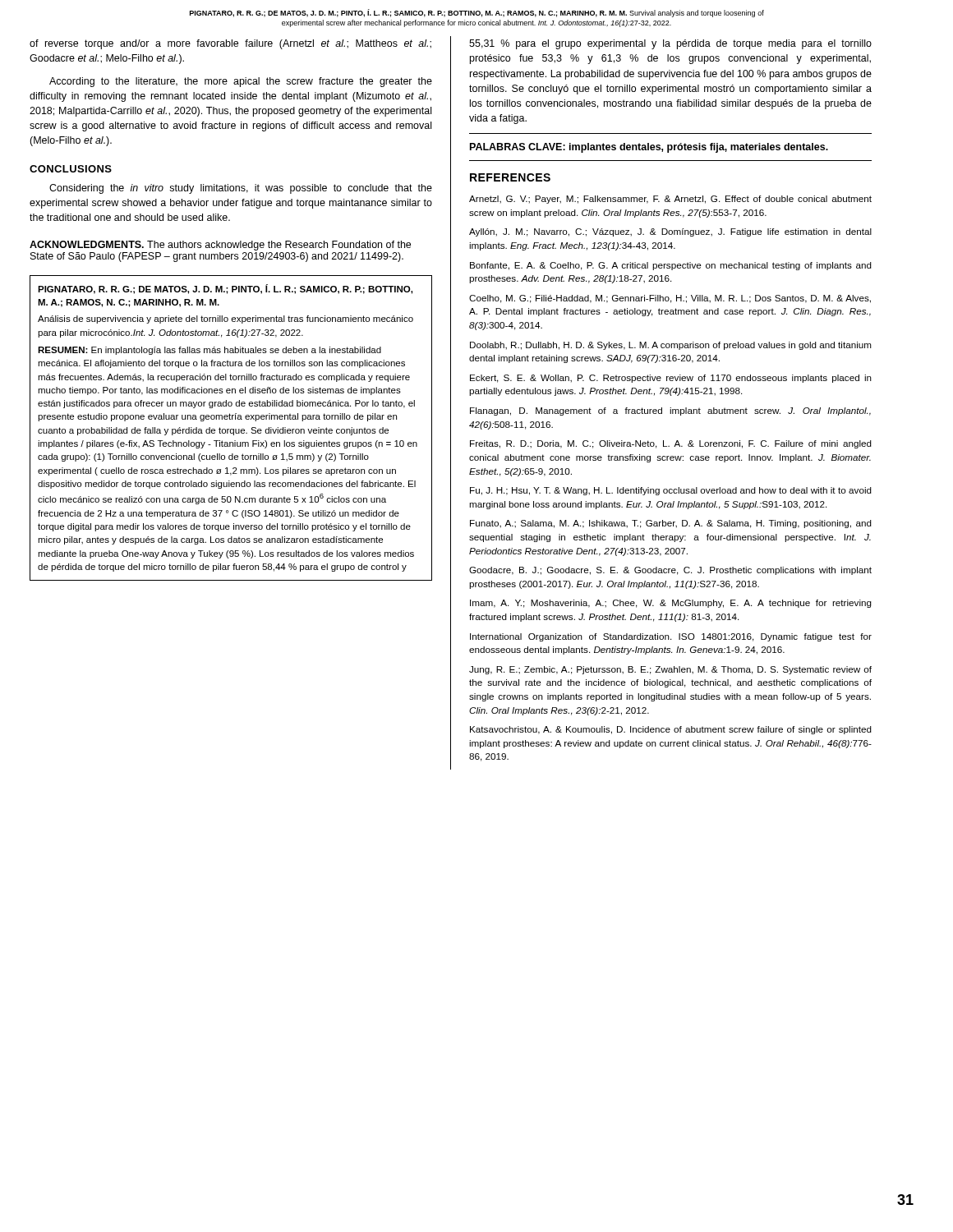953x1232 pixels.
Task: Navigate to the text block starting "Coelho, M. G.;"
Action: pos(670,311)
